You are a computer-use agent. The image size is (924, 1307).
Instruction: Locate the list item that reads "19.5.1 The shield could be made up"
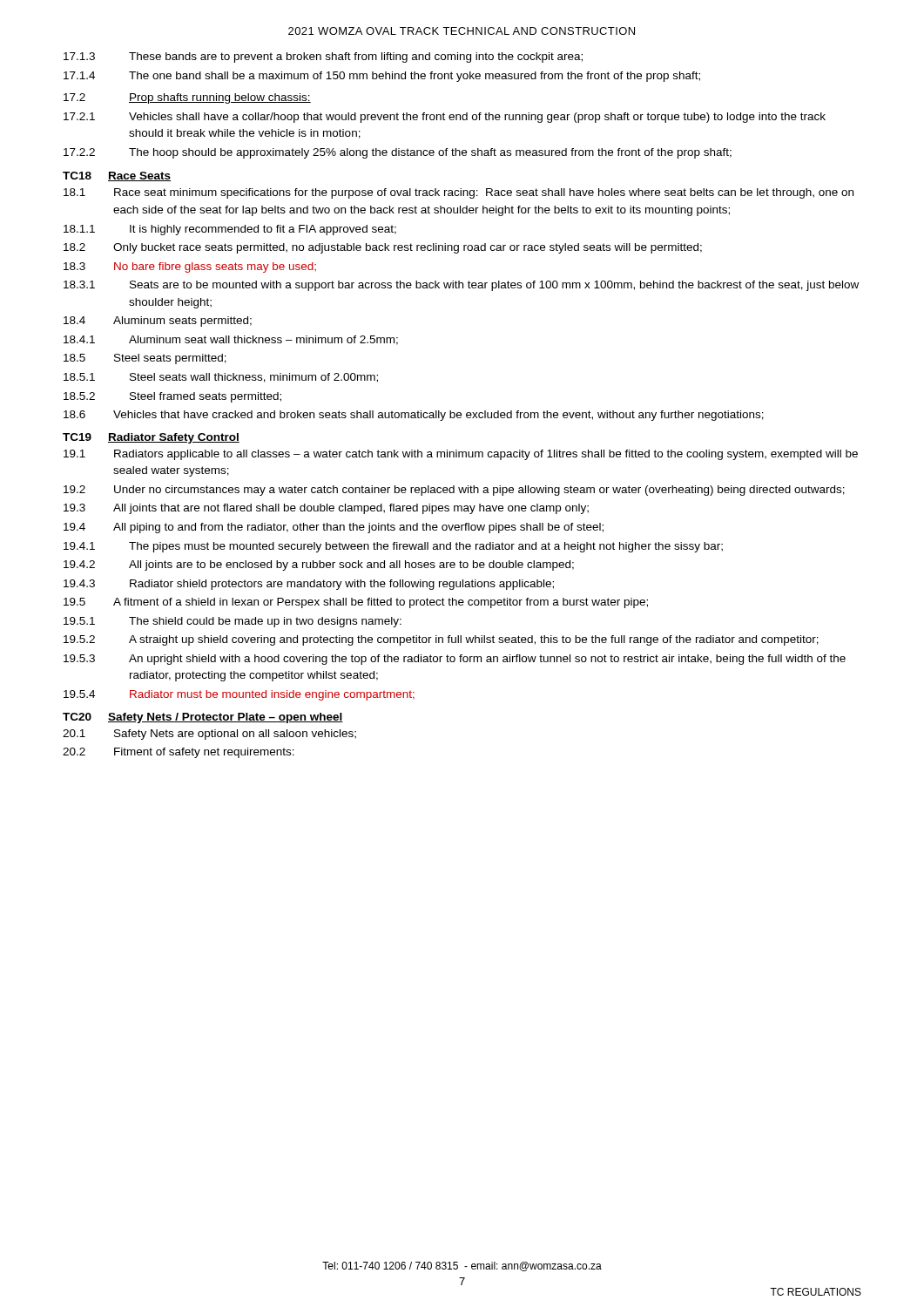(233, 622)
